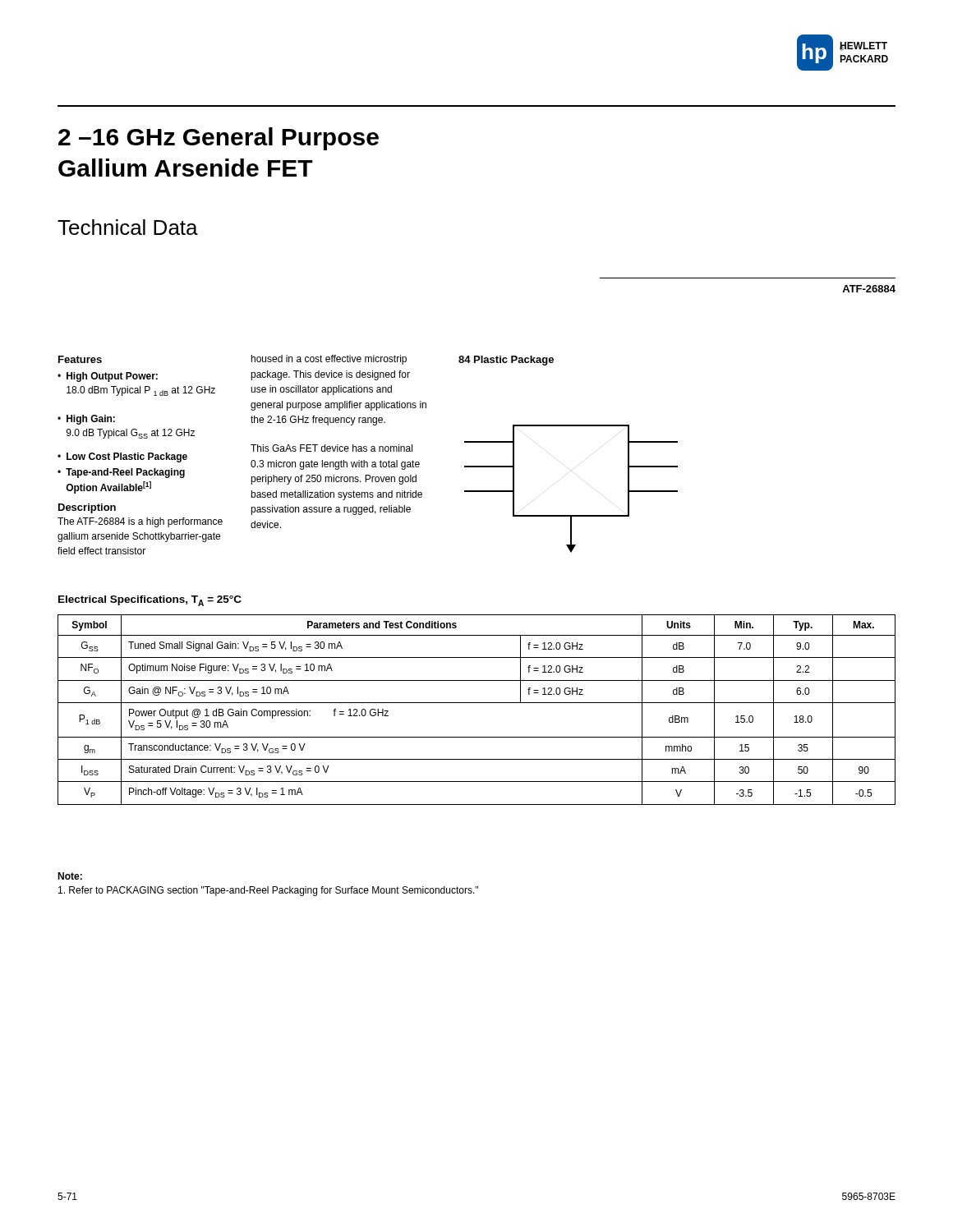Where is the passage that starts "The ATF-26884 is a high perfor­mance gallium"?
Viewport: 953px width, 1232px height.
click(144, 536)
